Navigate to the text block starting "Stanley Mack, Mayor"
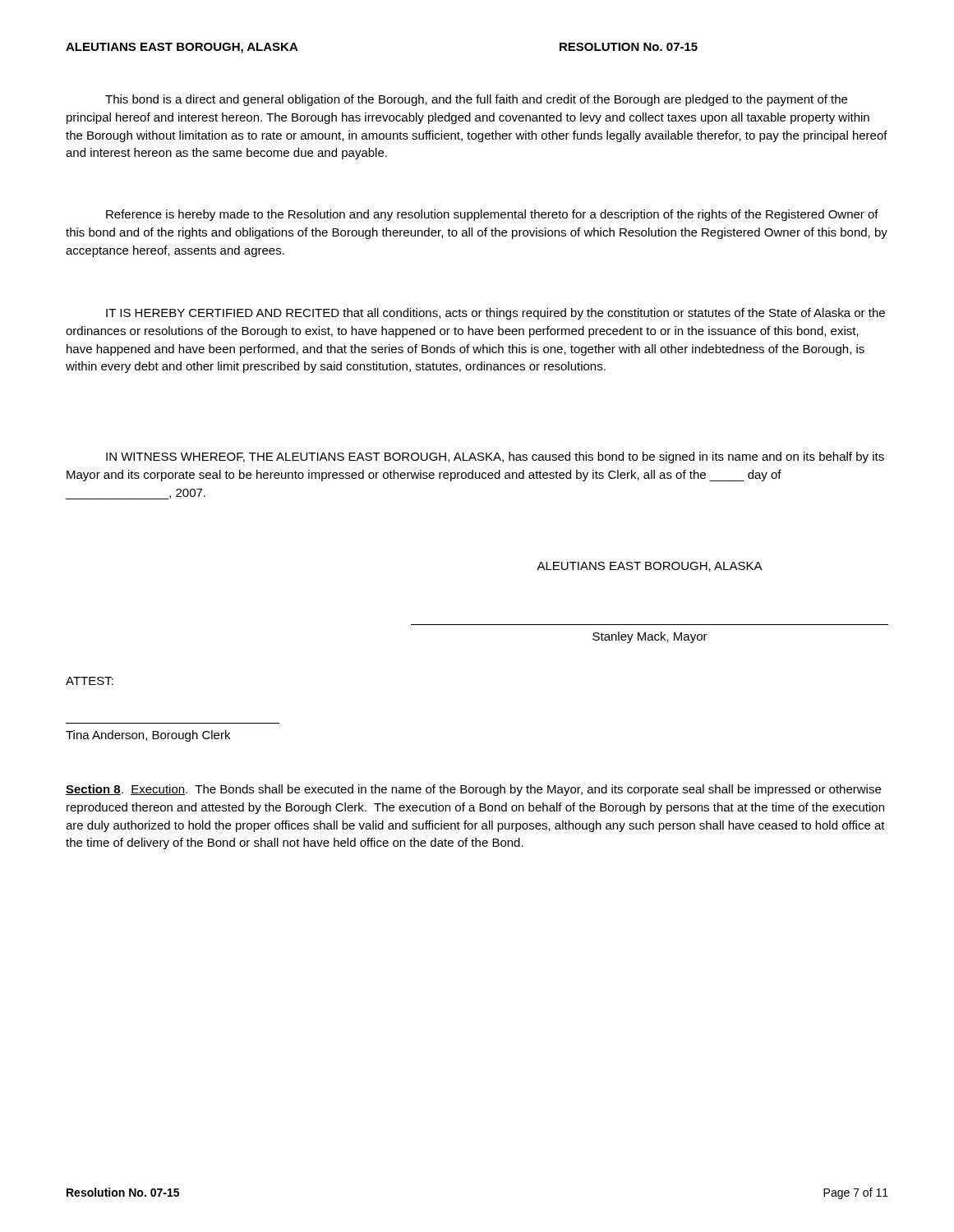The height and width of the screenshot is (1232, 954). [650, 636]
